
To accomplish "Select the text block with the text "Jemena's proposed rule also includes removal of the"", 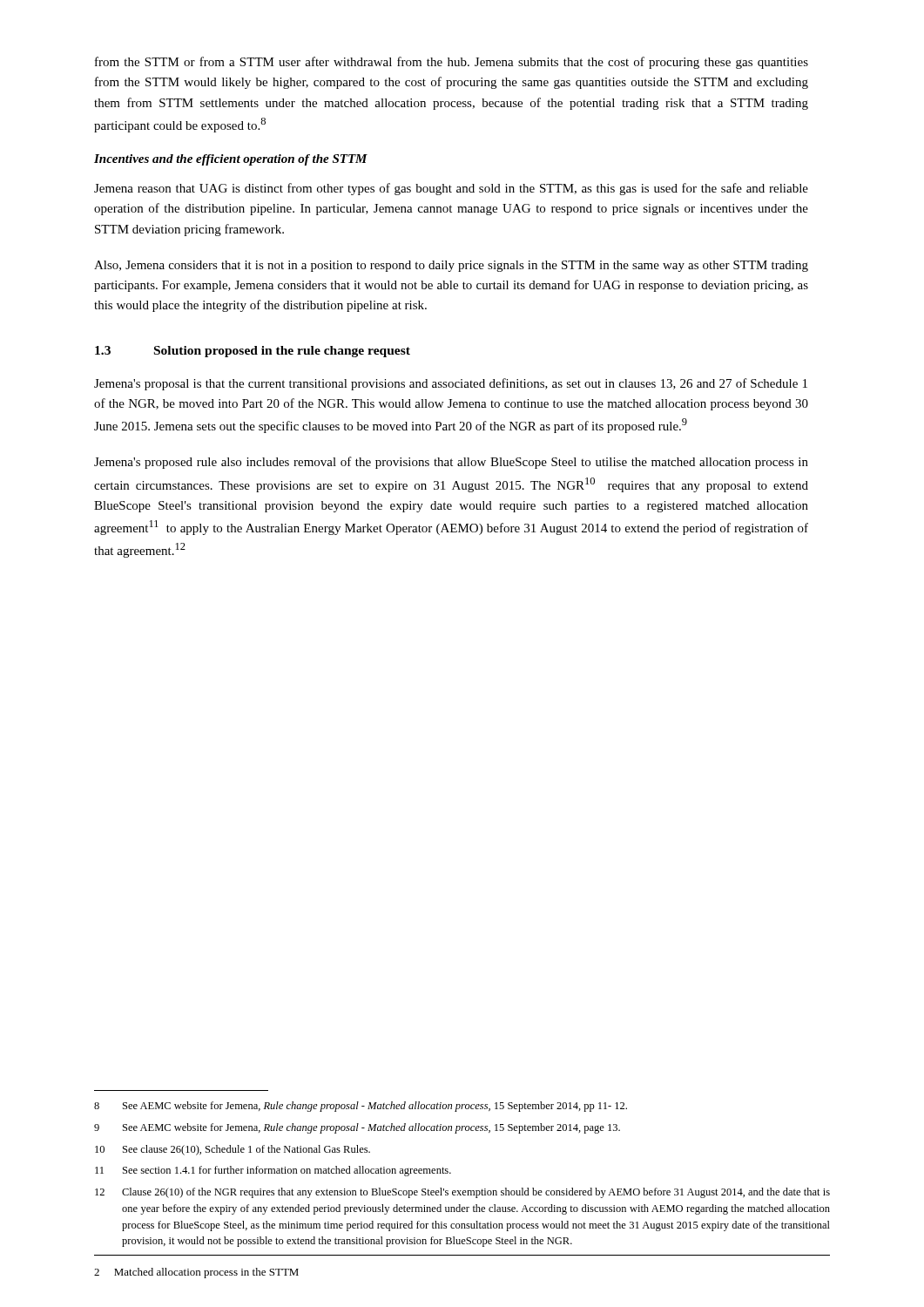I will coord(451,506).
